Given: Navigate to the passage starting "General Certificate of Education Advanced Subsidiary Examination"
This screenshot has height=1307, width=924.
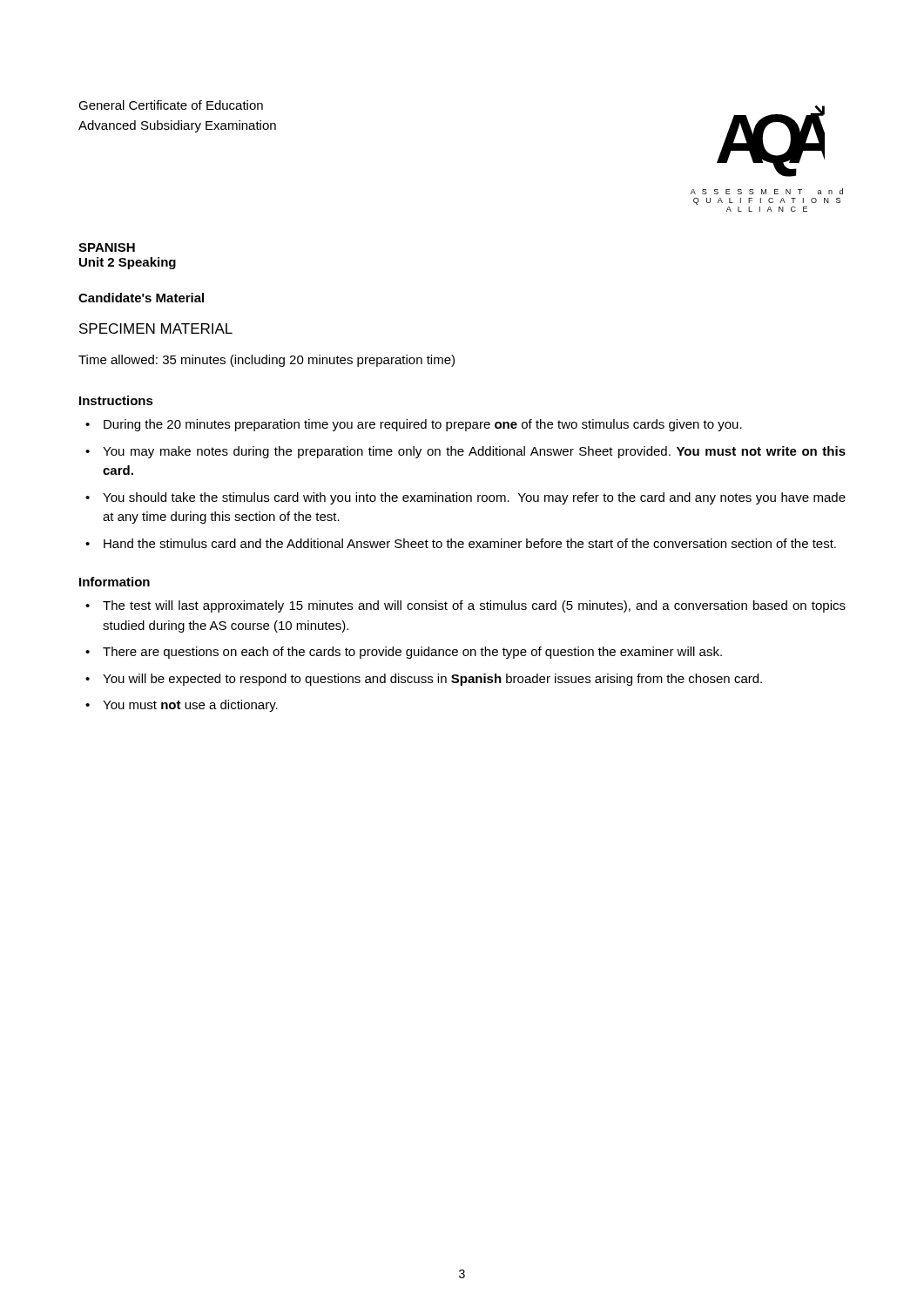Looking at the screenshot, I should point(178,115).
